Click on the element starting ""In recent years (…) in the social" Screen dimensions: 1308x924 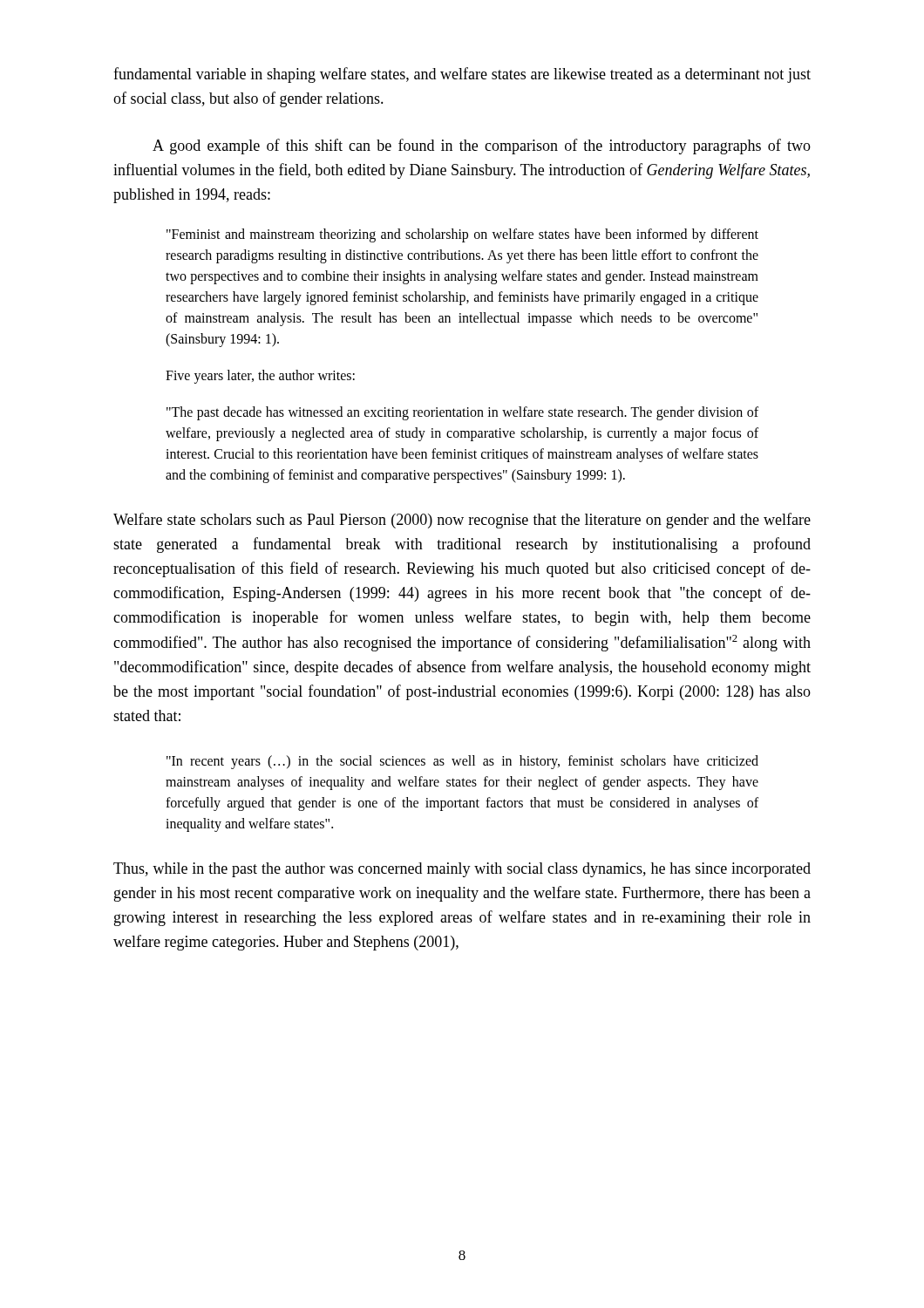coord(462,793)
